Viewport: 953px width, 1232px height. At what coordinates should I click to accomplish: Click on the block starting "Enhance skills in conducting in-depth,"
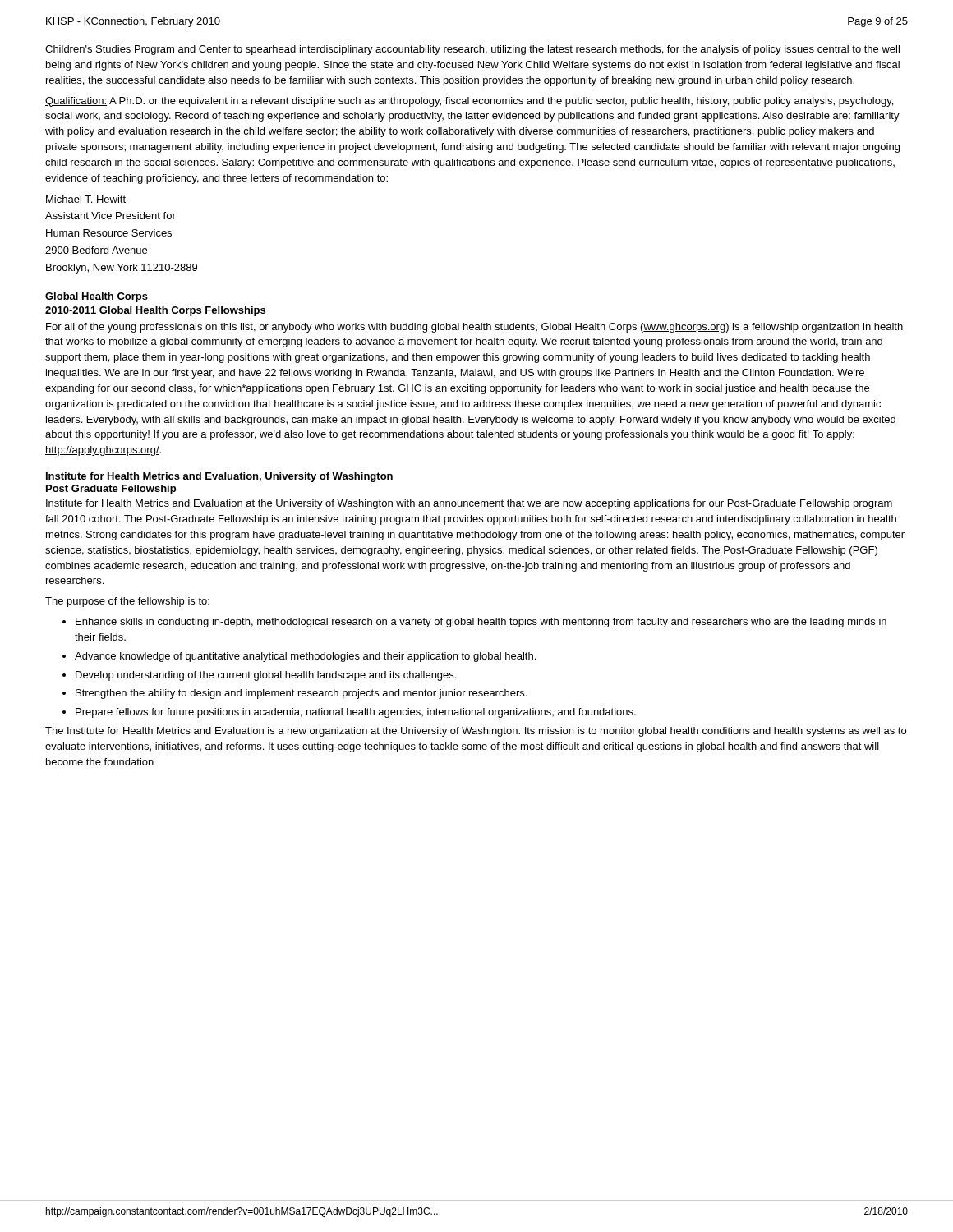click(481, 629)
